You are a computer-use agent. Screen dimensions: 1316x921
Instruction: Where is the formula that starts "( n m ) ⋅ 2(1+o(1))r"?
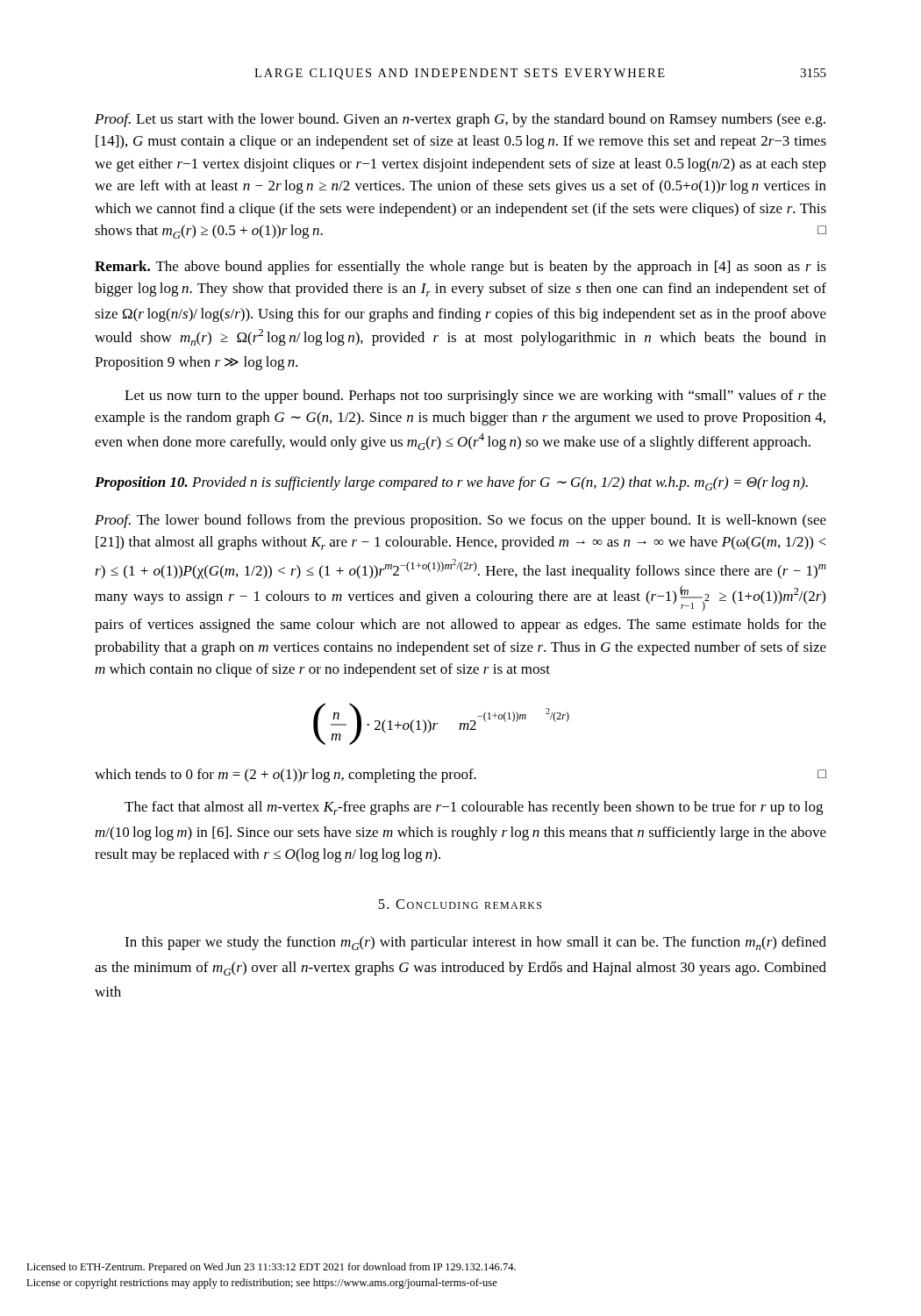(x=460, y=723)
